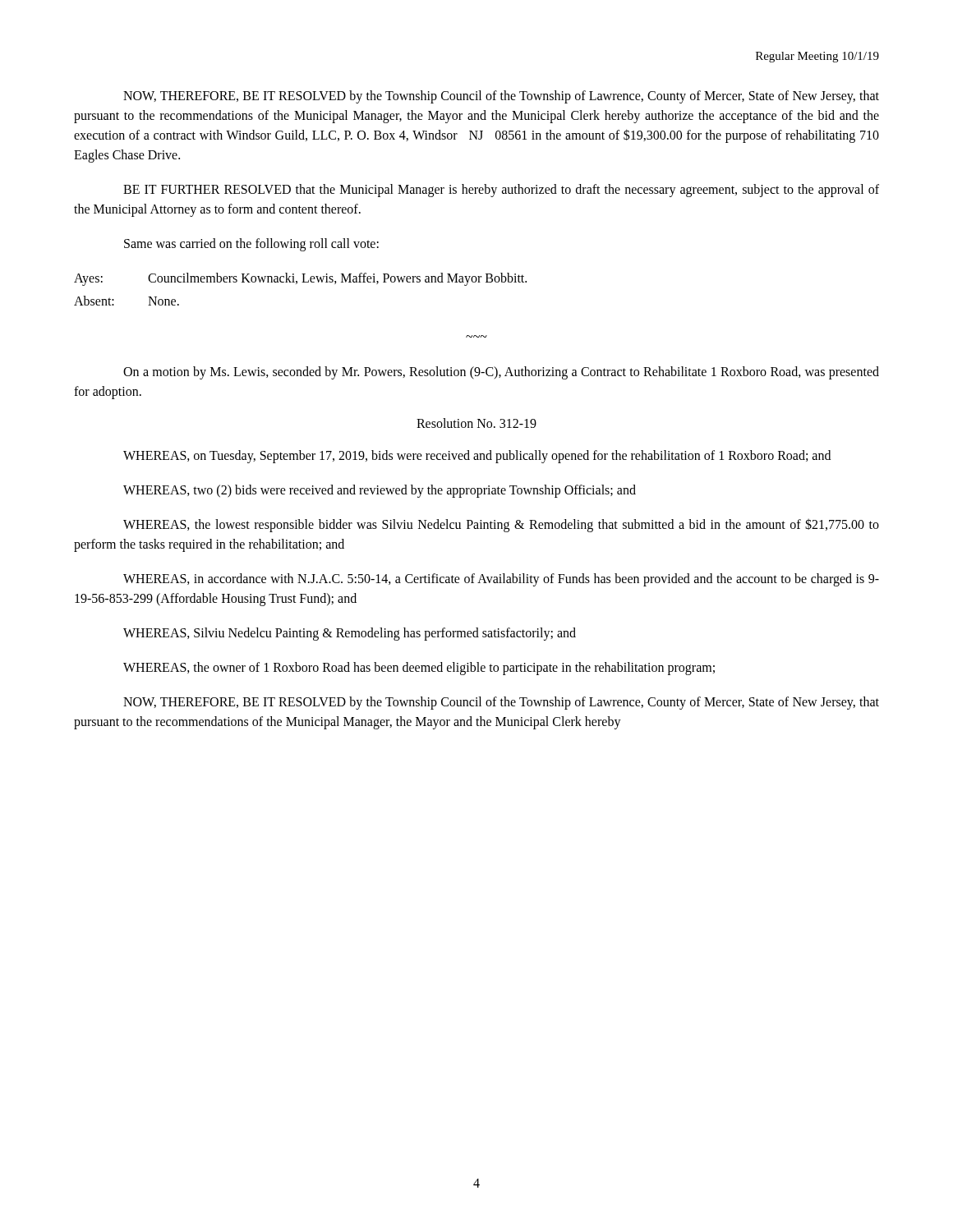The image size is (953, 1232).
Task: Point to the block beginning "WHEREAS, Silviu Nedelcu Painting & Remodeling has"
Action: 476,633
